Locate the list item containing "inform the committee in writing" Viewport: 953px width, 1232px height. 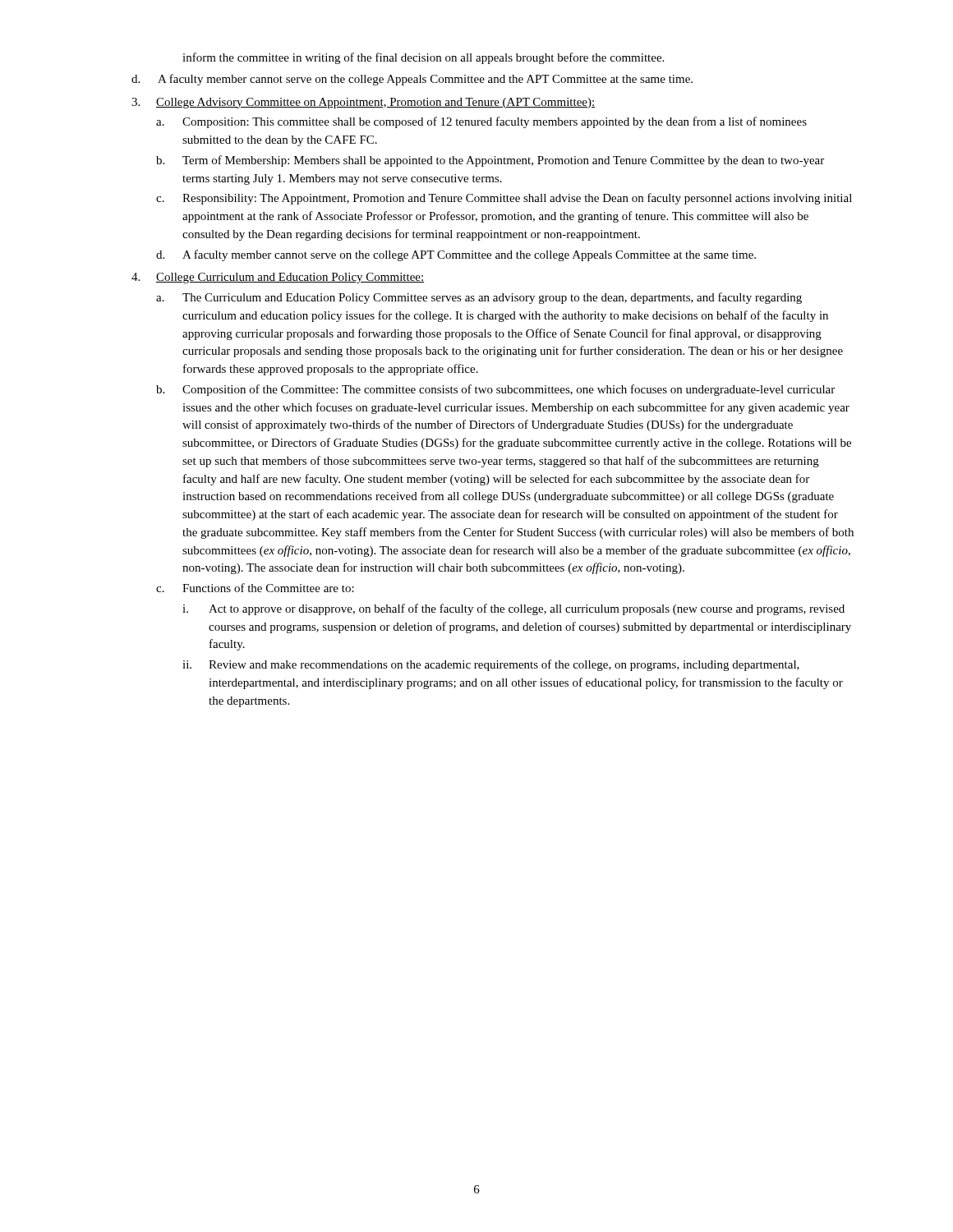(x=424, y=57)
